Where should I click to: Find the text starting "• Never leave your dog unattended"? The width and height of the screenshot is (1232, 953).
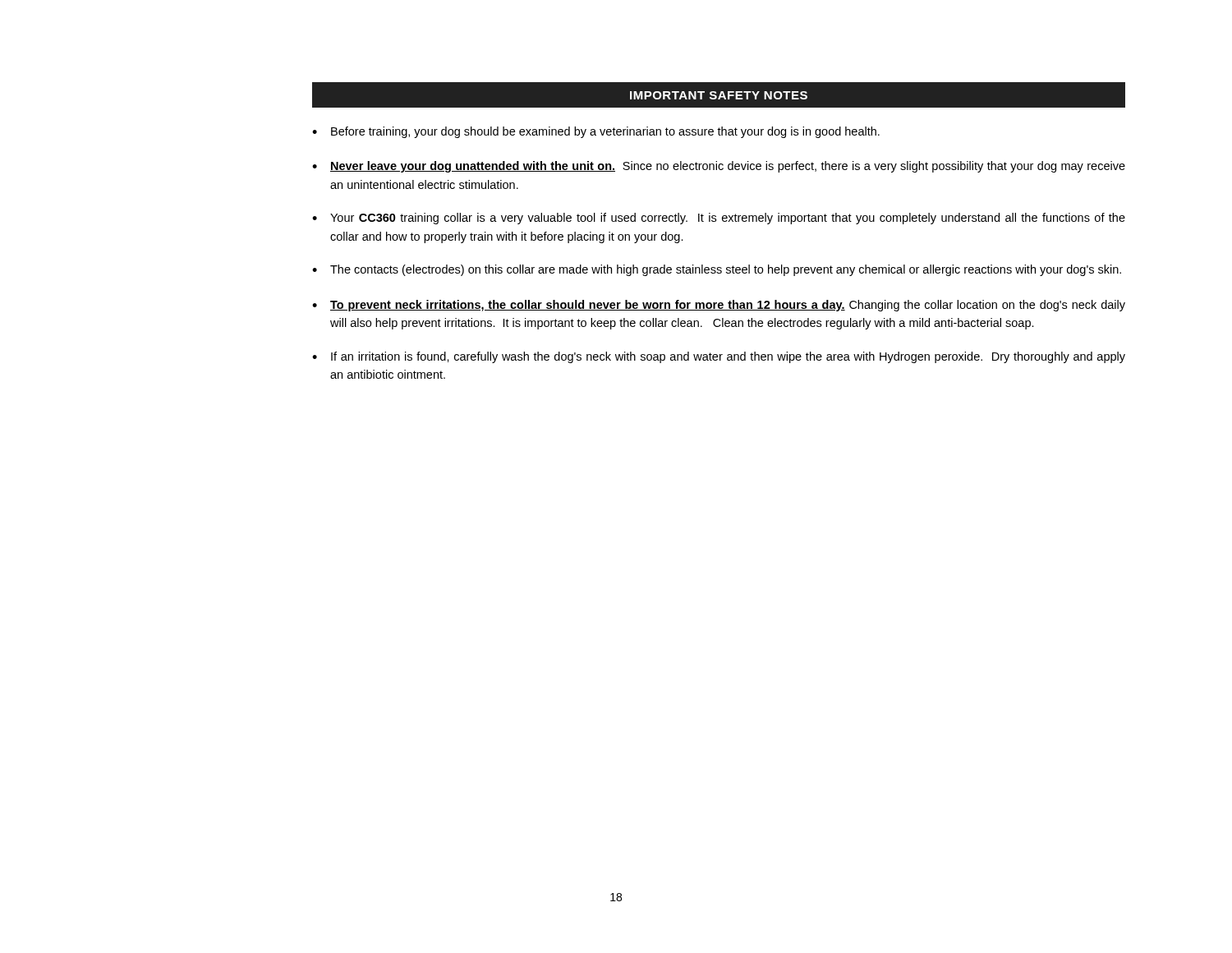(x=719, y=176)
